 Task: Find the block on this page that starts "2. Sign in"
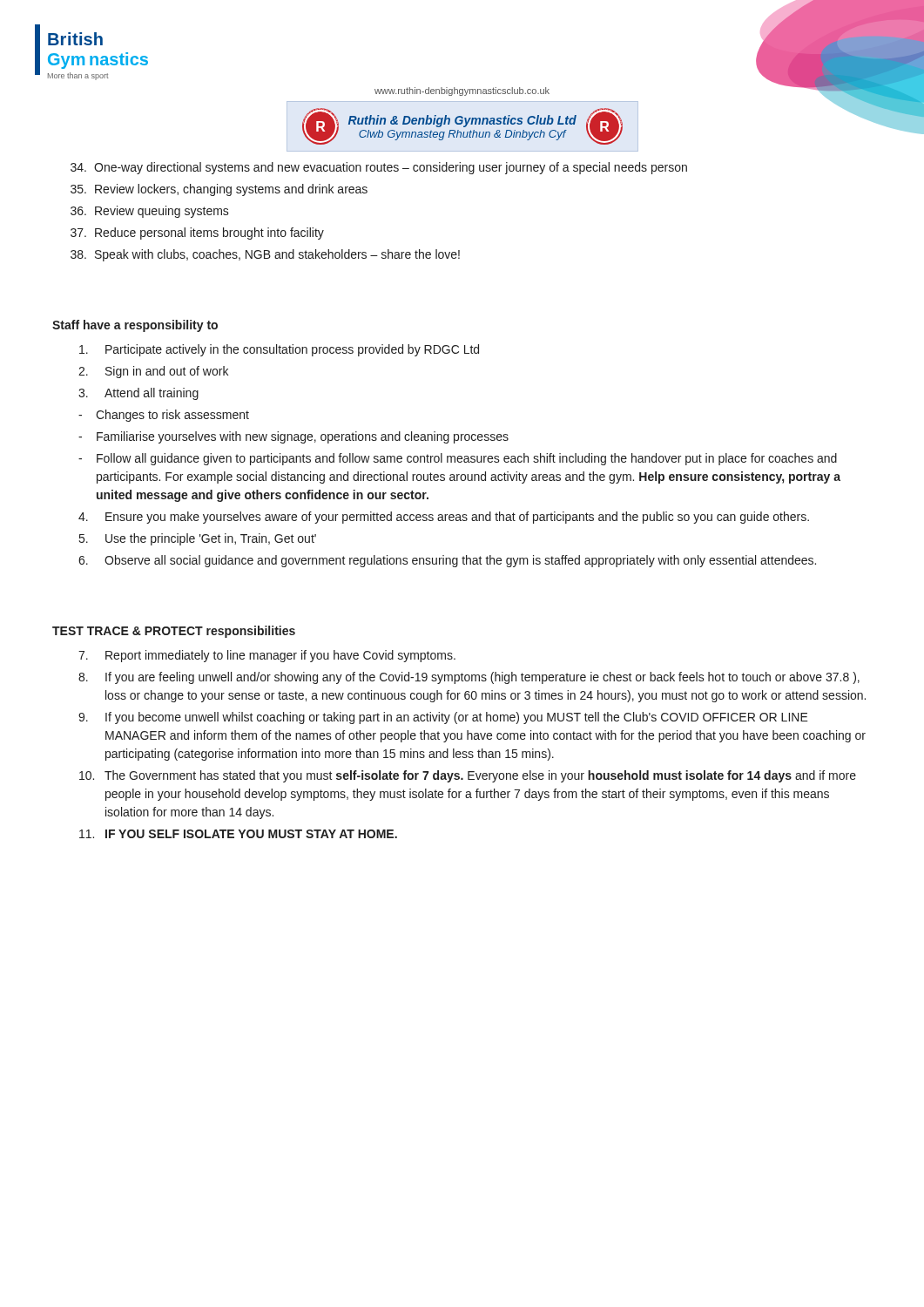point(153,372)
